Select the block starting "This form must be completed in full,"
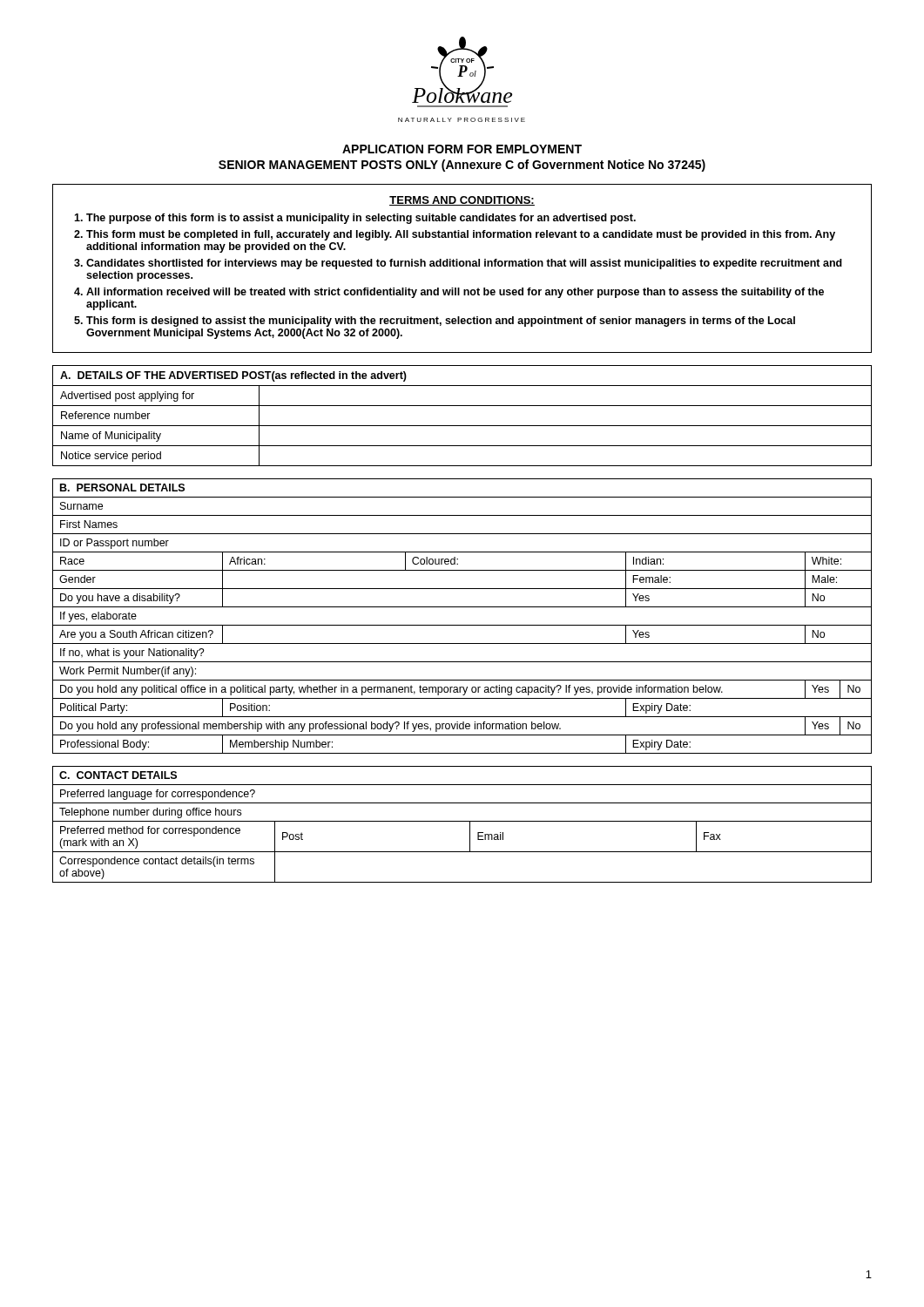 472,240
